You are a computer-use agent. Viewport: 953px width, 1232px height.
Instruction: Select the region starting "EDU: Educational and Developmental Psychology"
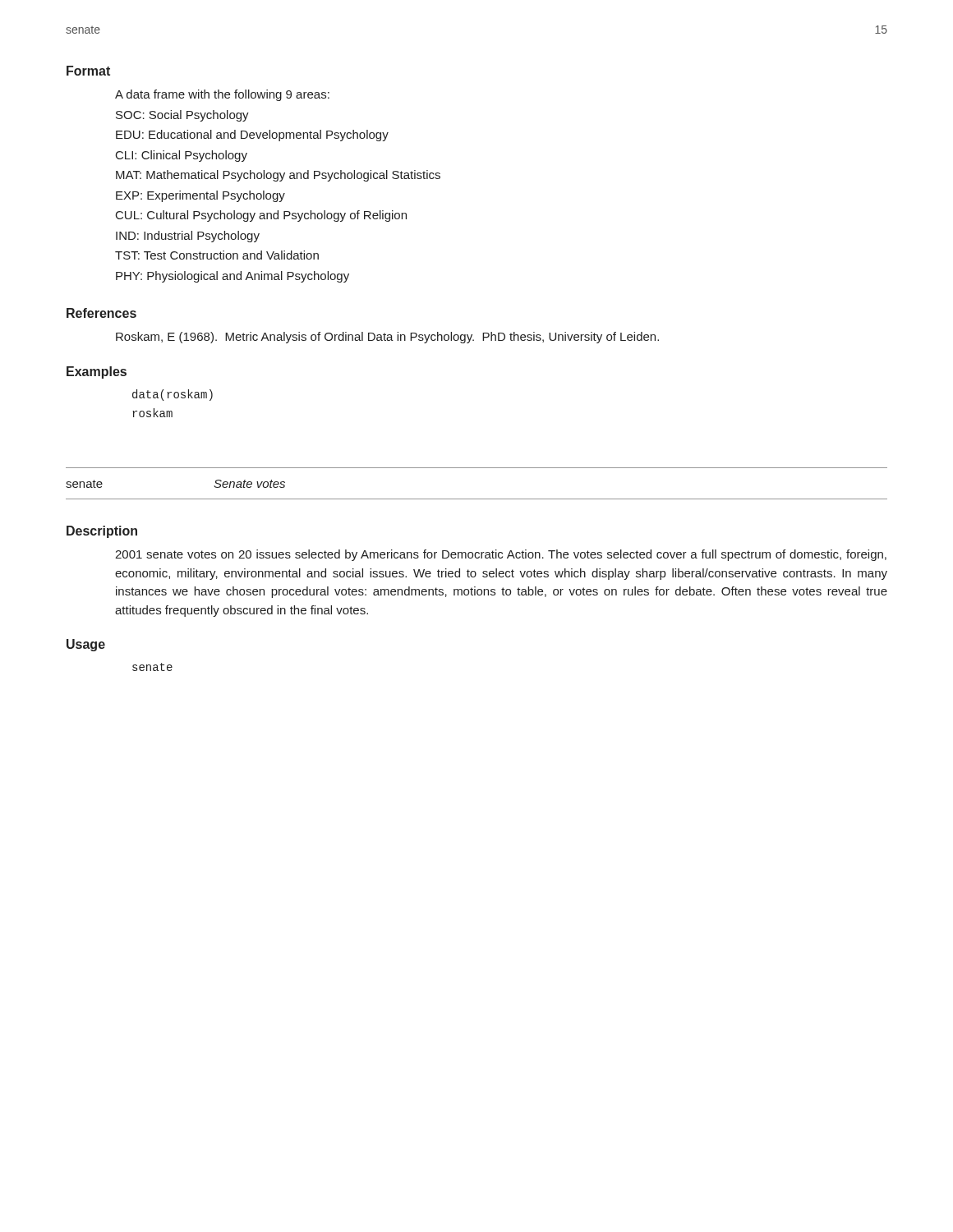(x=252, y=134)
